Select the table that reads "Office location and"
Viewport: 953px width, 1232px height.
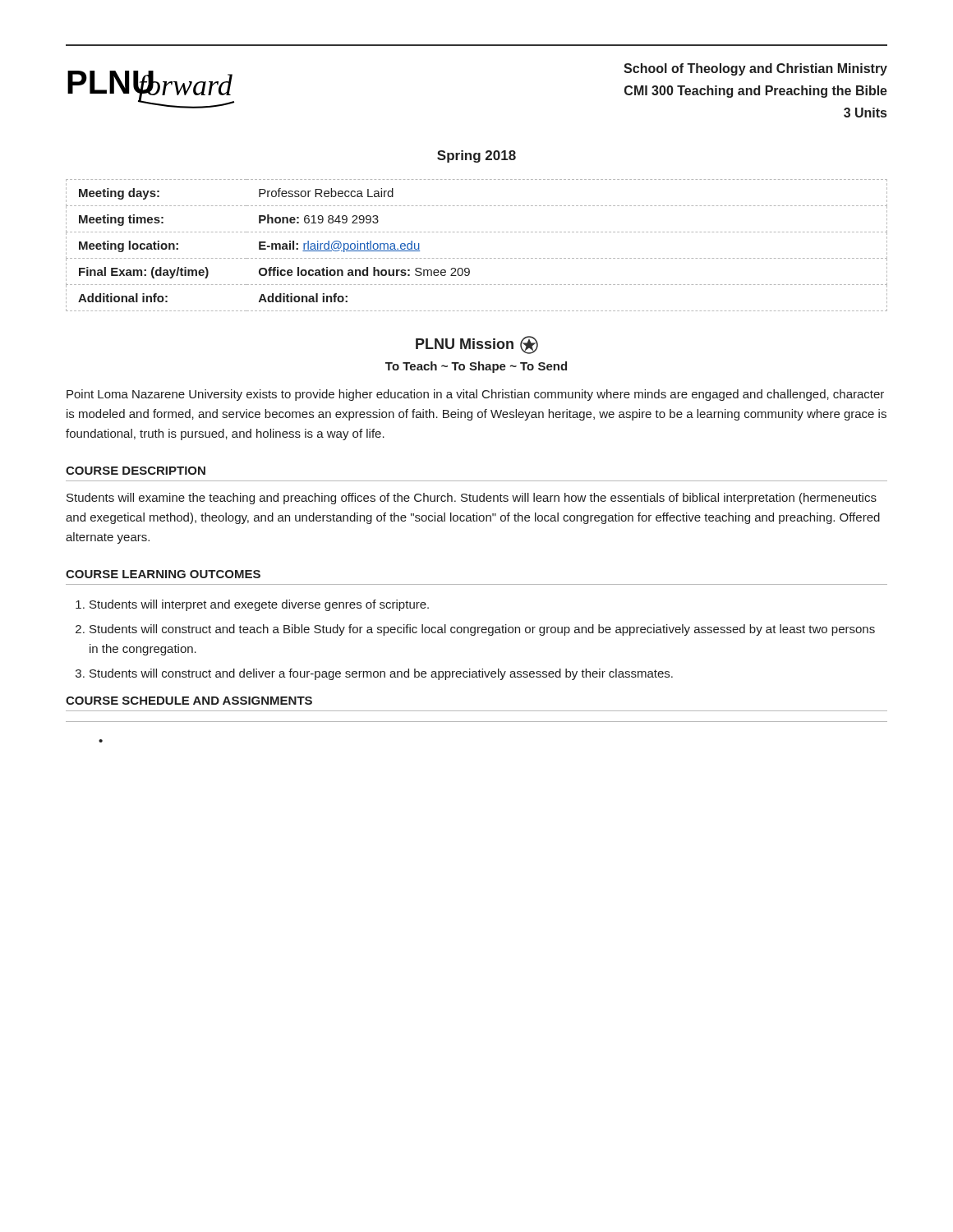point(476,245)
